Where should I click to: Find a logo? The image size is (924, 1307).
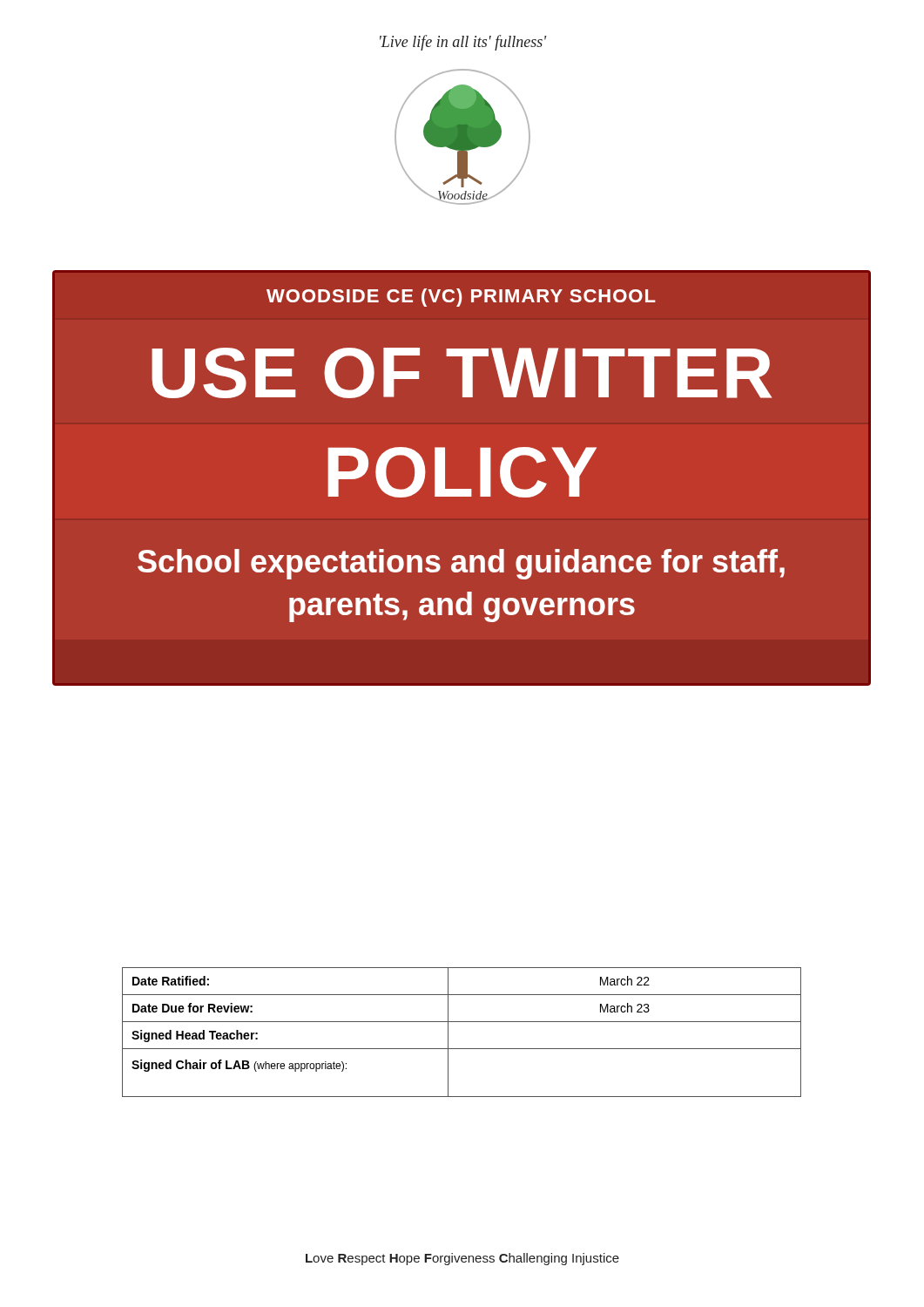tap(462, 139)
